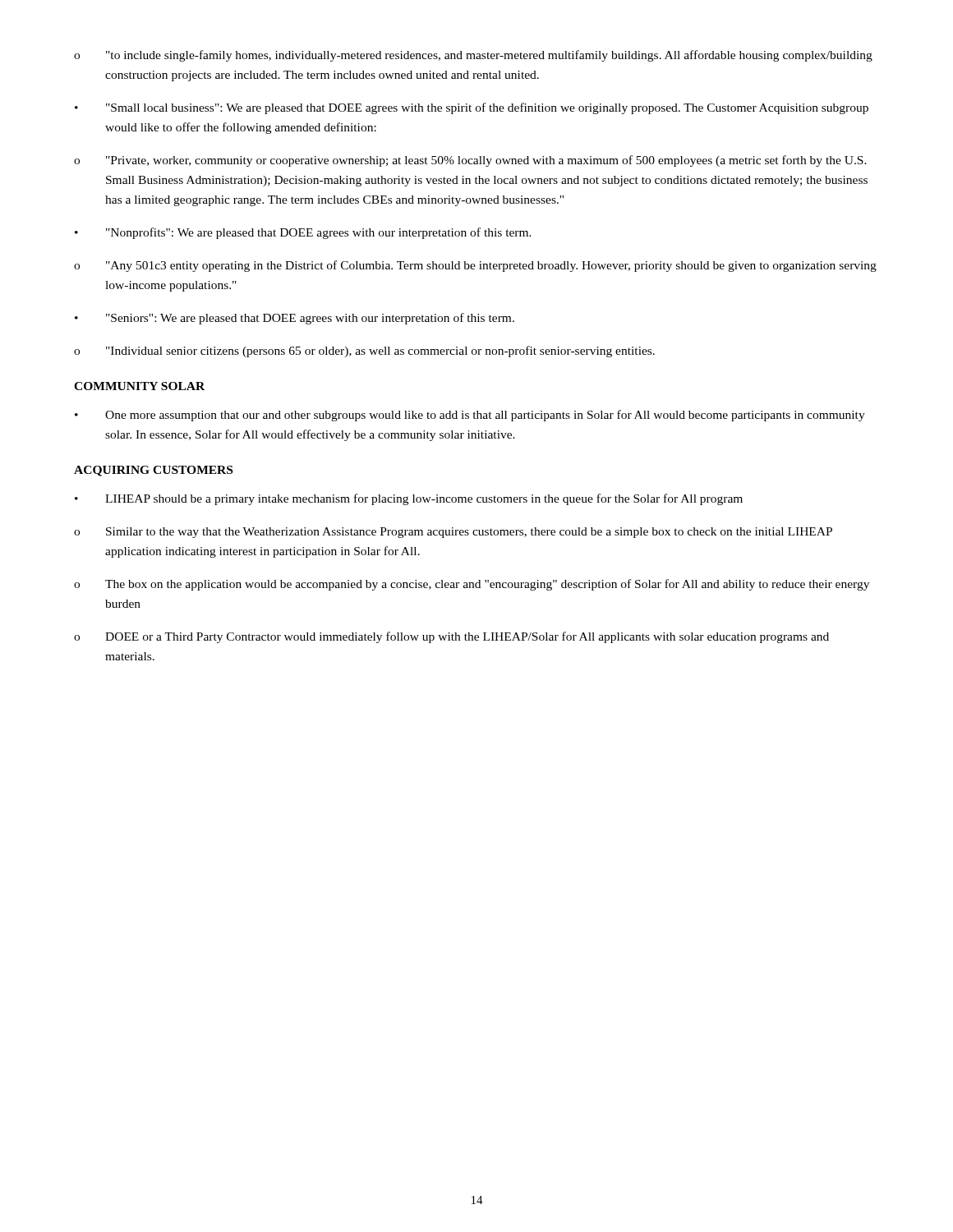Viewport: 953px width, 1232px height.
Task: Point to the text block starting "ACQUIRING CUSTOMERS"
Action: click(x=154, y=470)
